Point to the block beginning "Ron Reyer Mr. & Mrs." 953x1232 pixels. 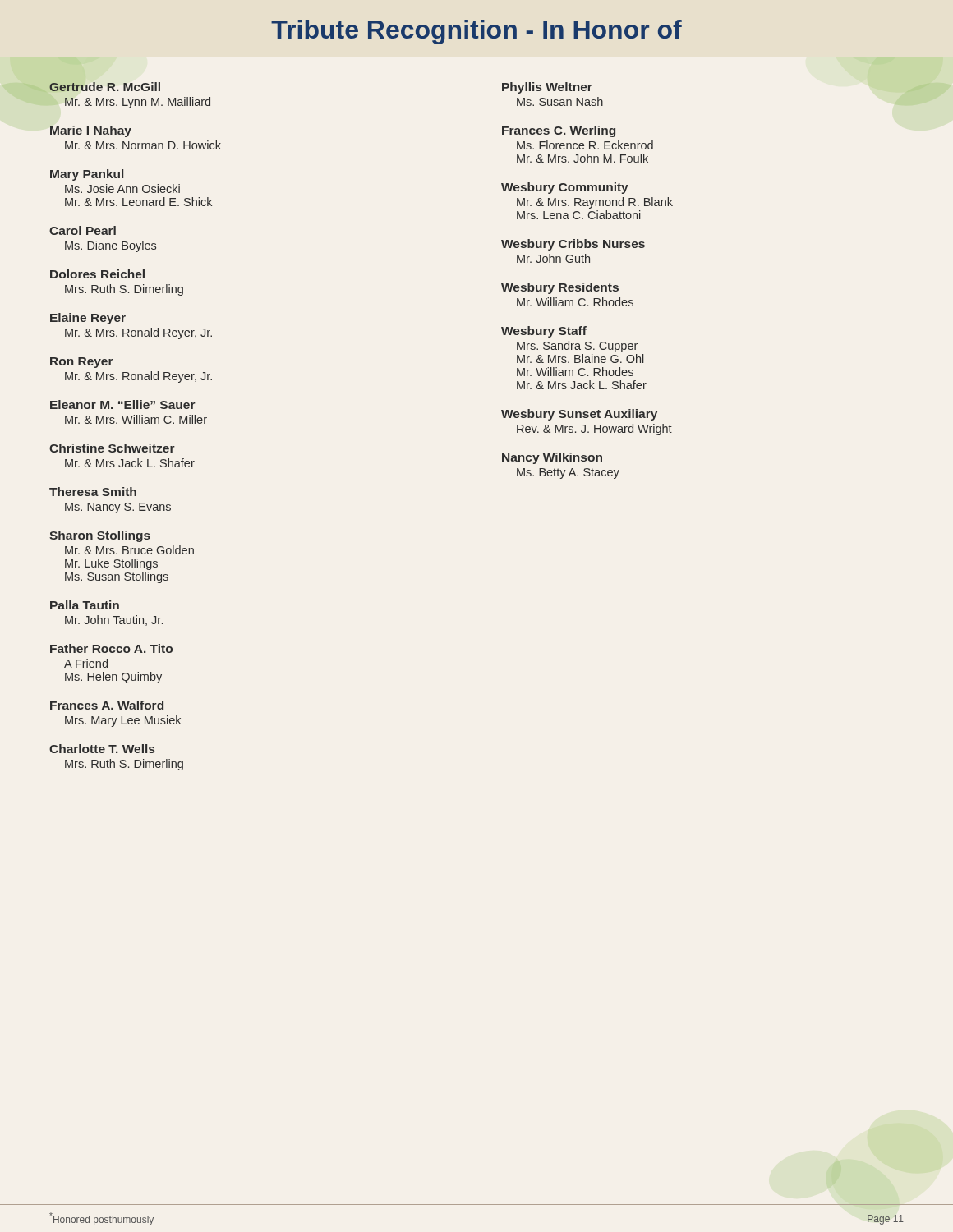pos(82,363)
